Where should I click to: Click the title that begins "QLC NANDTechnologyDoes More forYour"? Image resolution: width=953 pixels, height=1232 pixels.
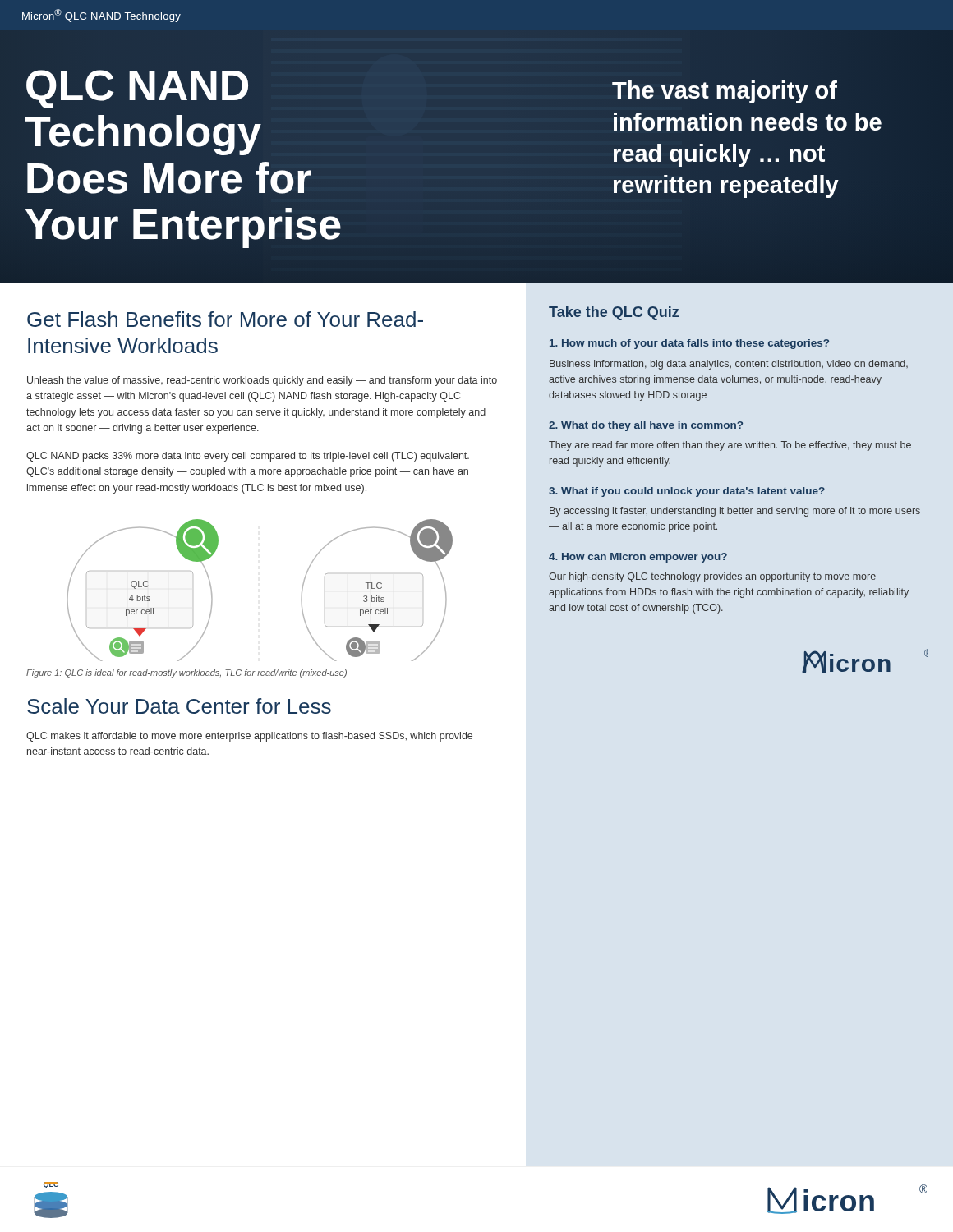point(183,155)
